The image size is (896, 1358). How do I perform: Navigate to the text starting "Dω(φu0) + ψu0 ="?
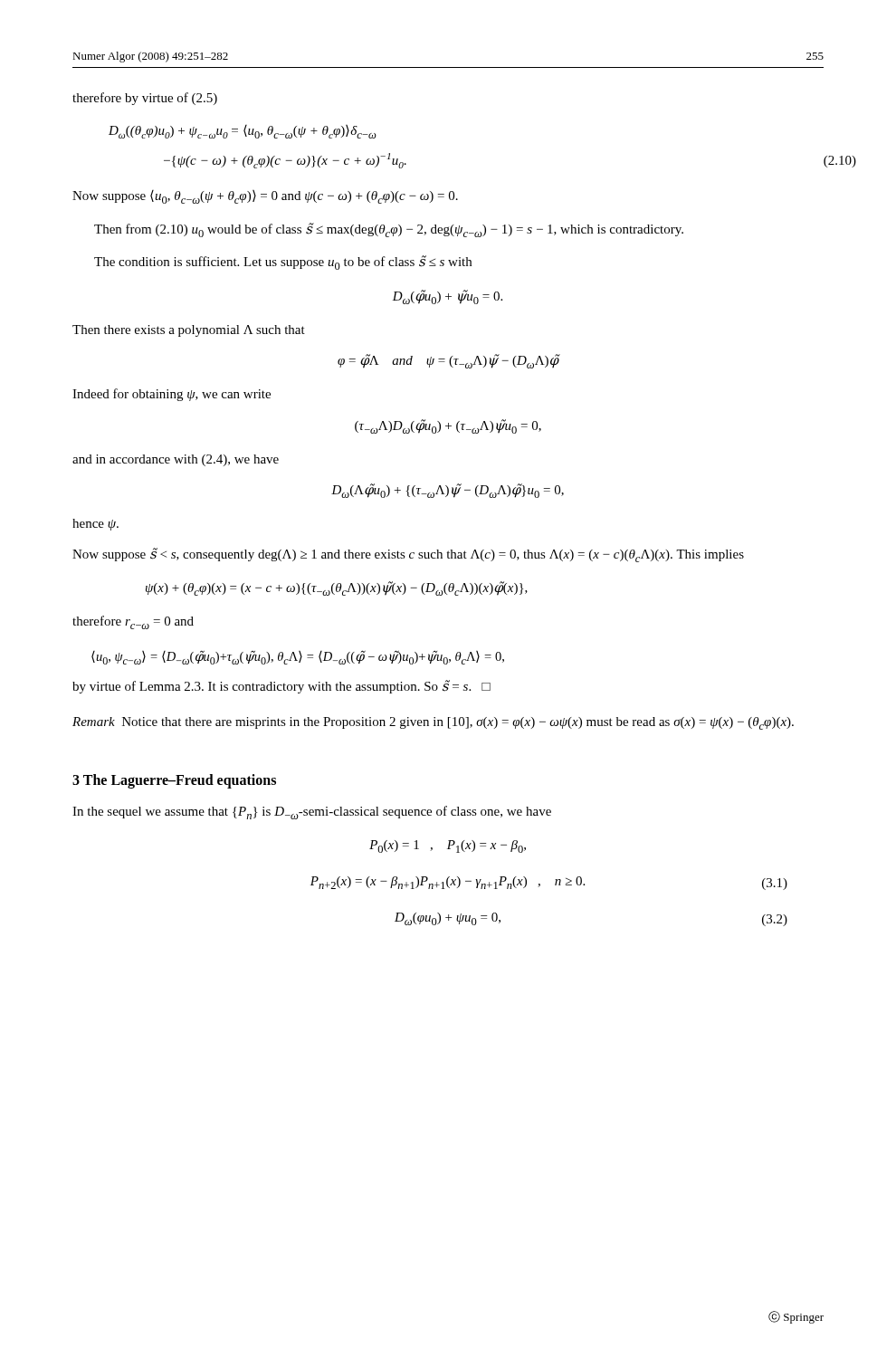pyautogui.click(x=448, y=919)
